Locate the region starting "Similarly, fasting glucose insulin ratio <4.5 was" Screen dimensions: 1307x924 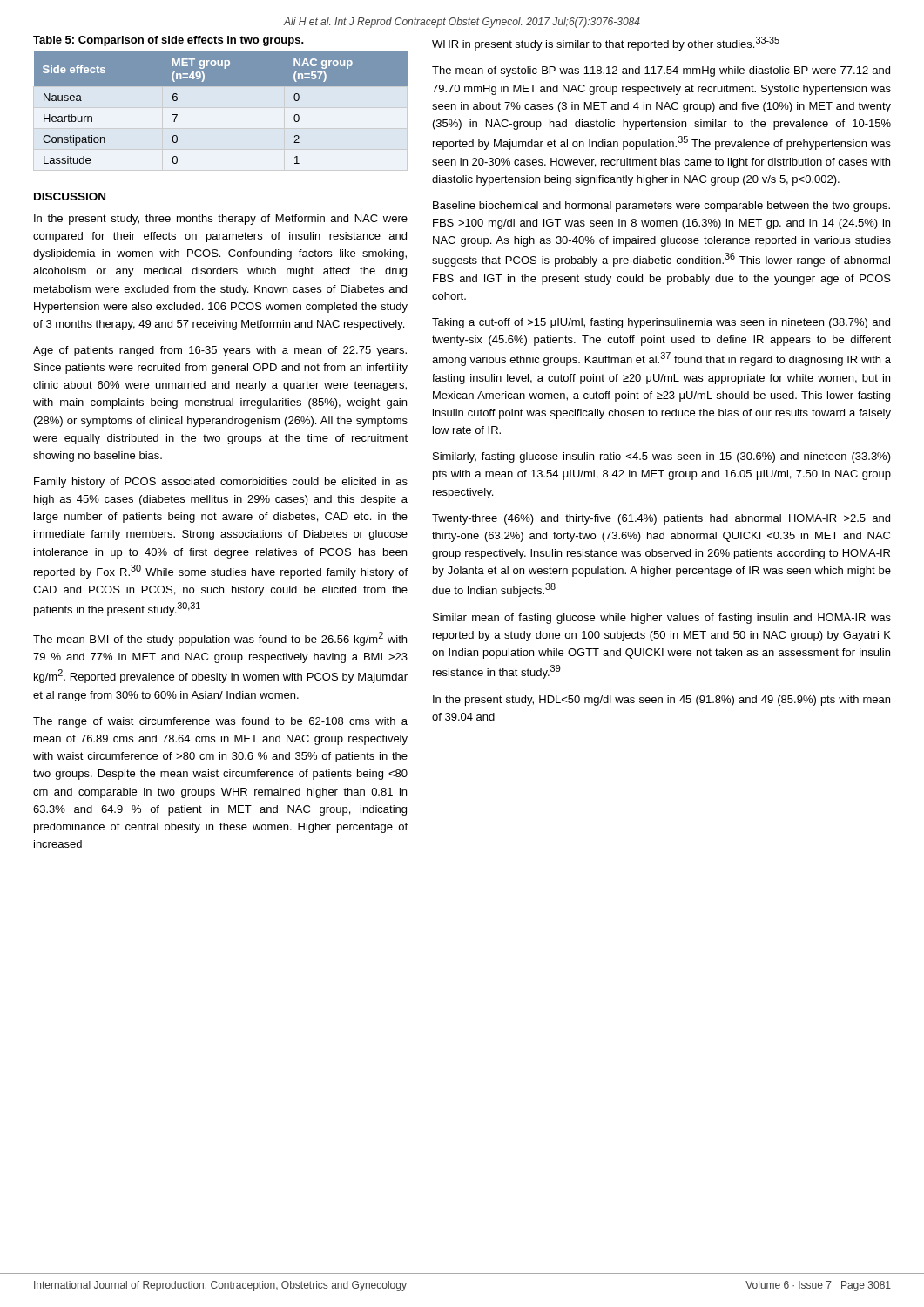[x=661, y=474]
